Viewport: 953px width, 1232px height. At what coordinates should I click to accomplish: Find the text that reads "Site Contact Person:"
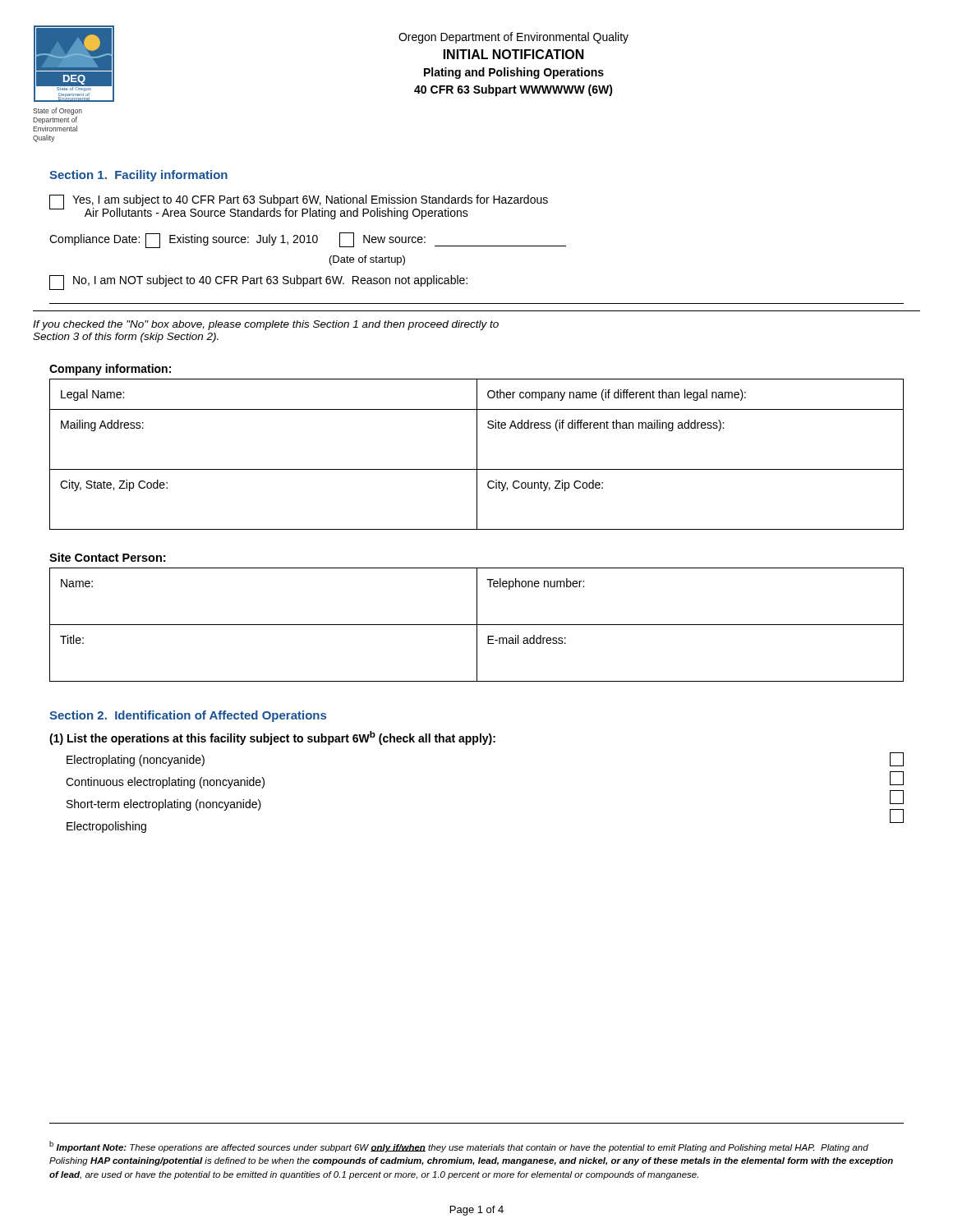108,558
